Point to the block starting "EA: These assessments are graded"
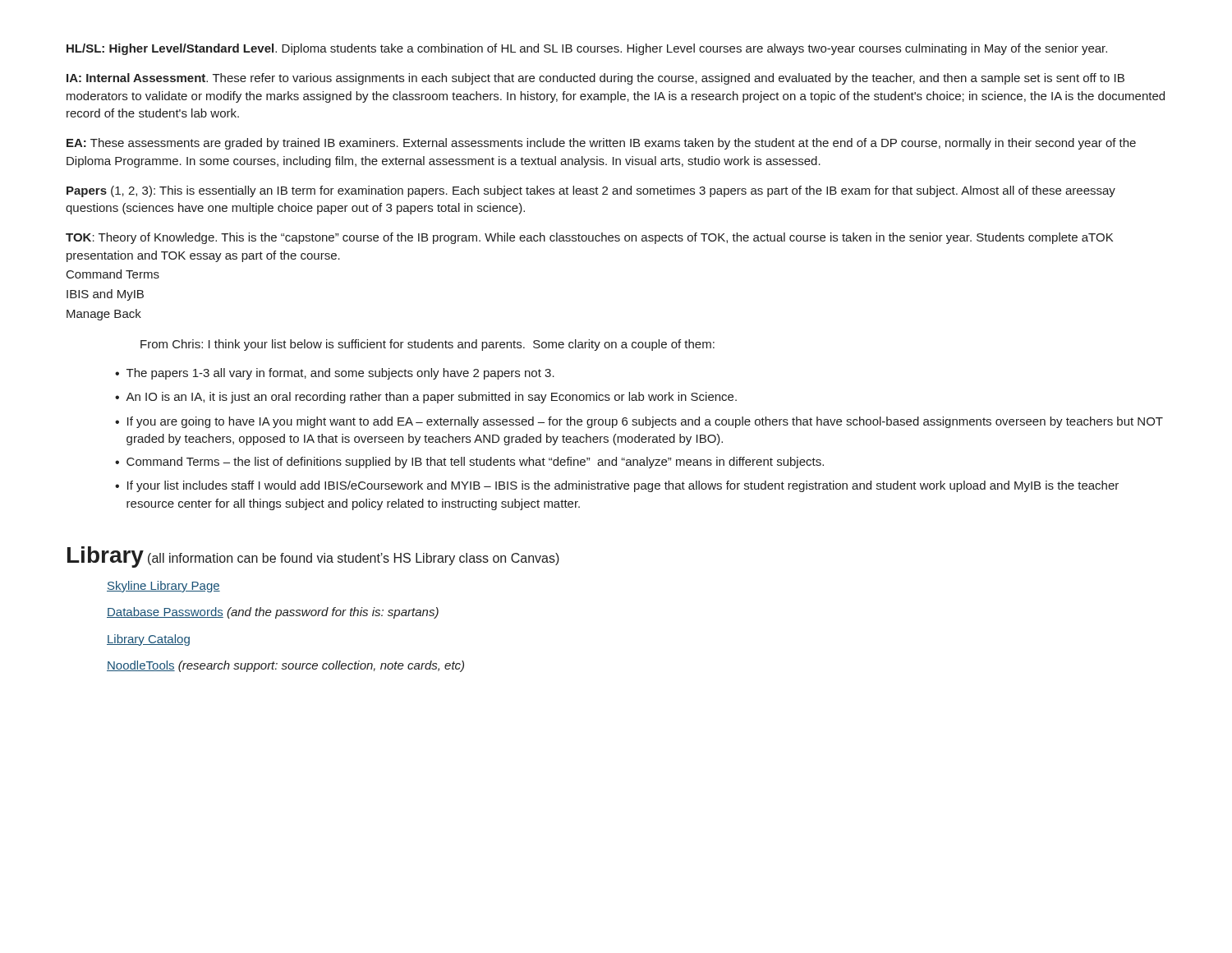 (601, 151)
